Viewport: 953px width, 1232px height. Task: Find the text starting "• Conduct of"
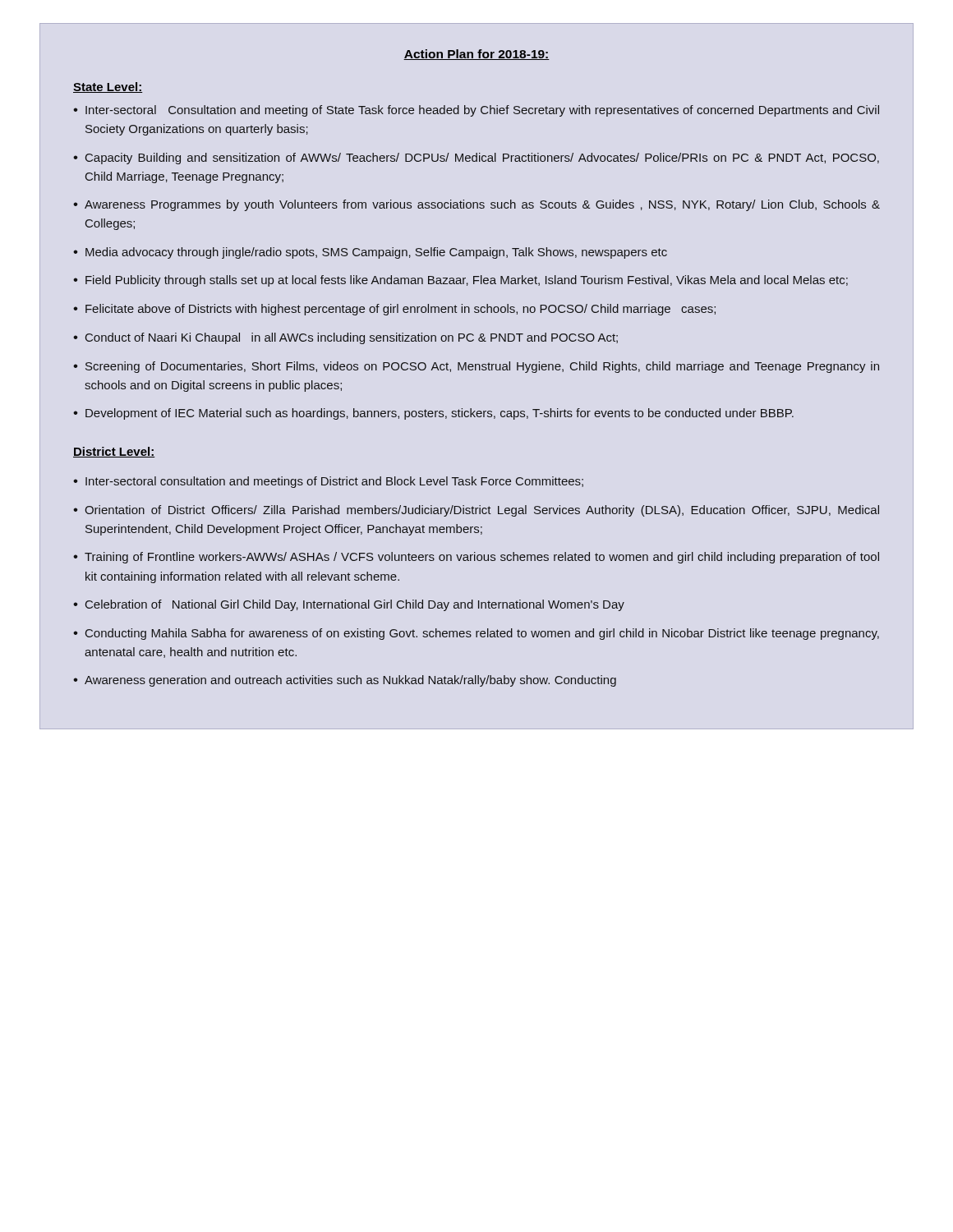pyautogui.click(x=476, y=337)
